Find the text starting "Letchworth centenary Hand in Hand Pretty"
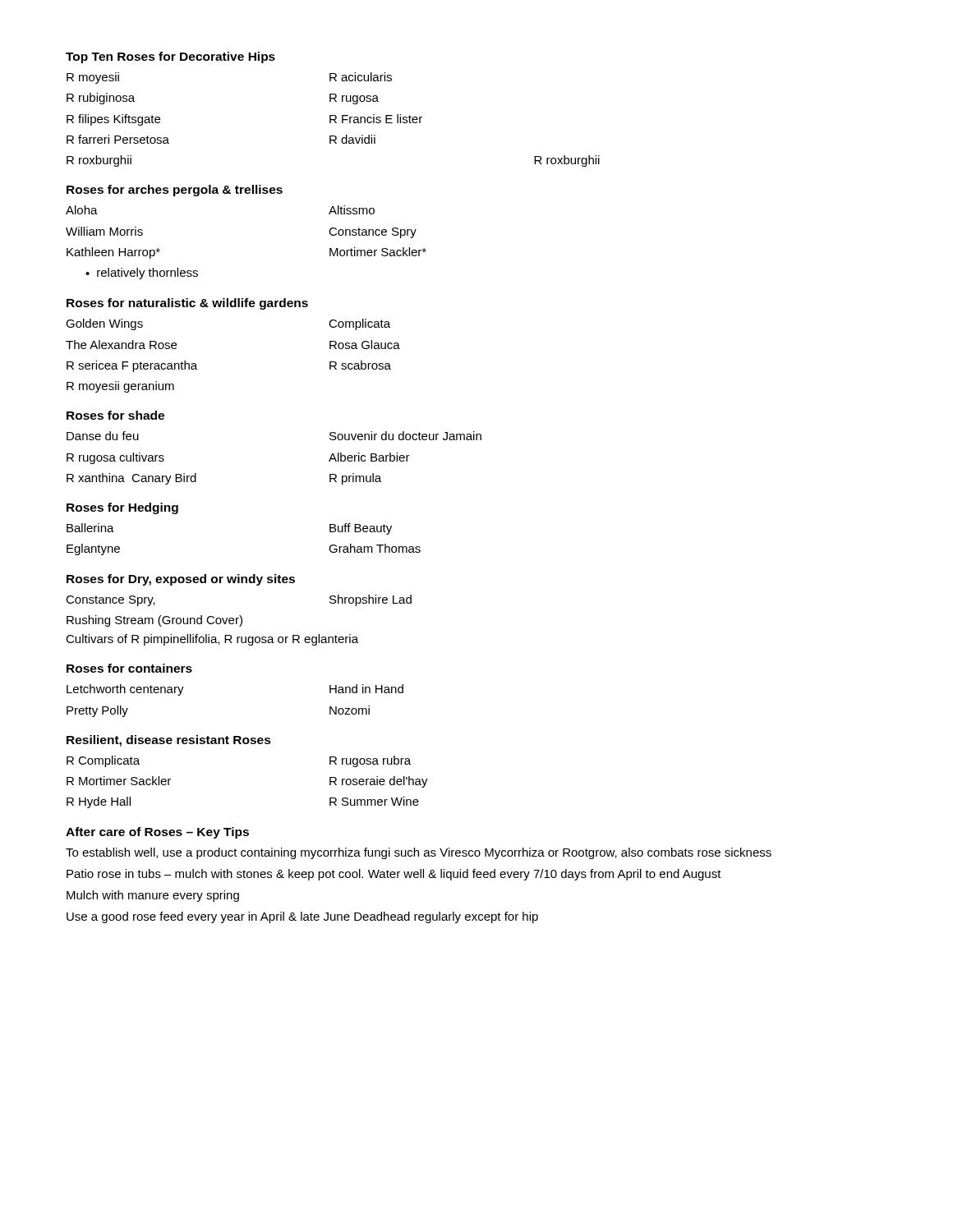Image resolution: width=953 pixels, height=1232 pixels. pyautogui.click(x=121, y=690)
